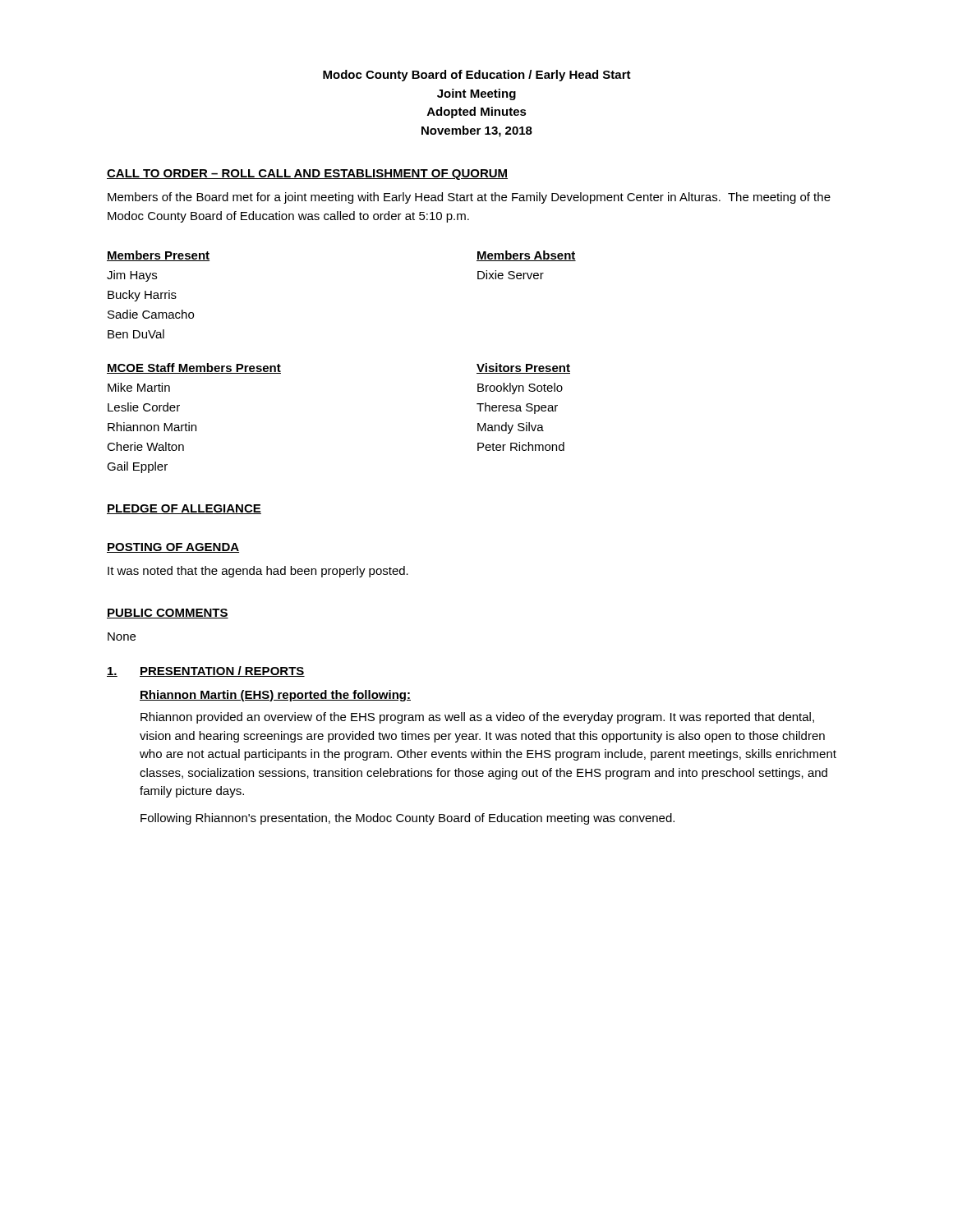The height and width of the screenshot is (1232, 953).
Task: Select the title with the text "Modoc County Board of Education"
Action: coord(476,103)
